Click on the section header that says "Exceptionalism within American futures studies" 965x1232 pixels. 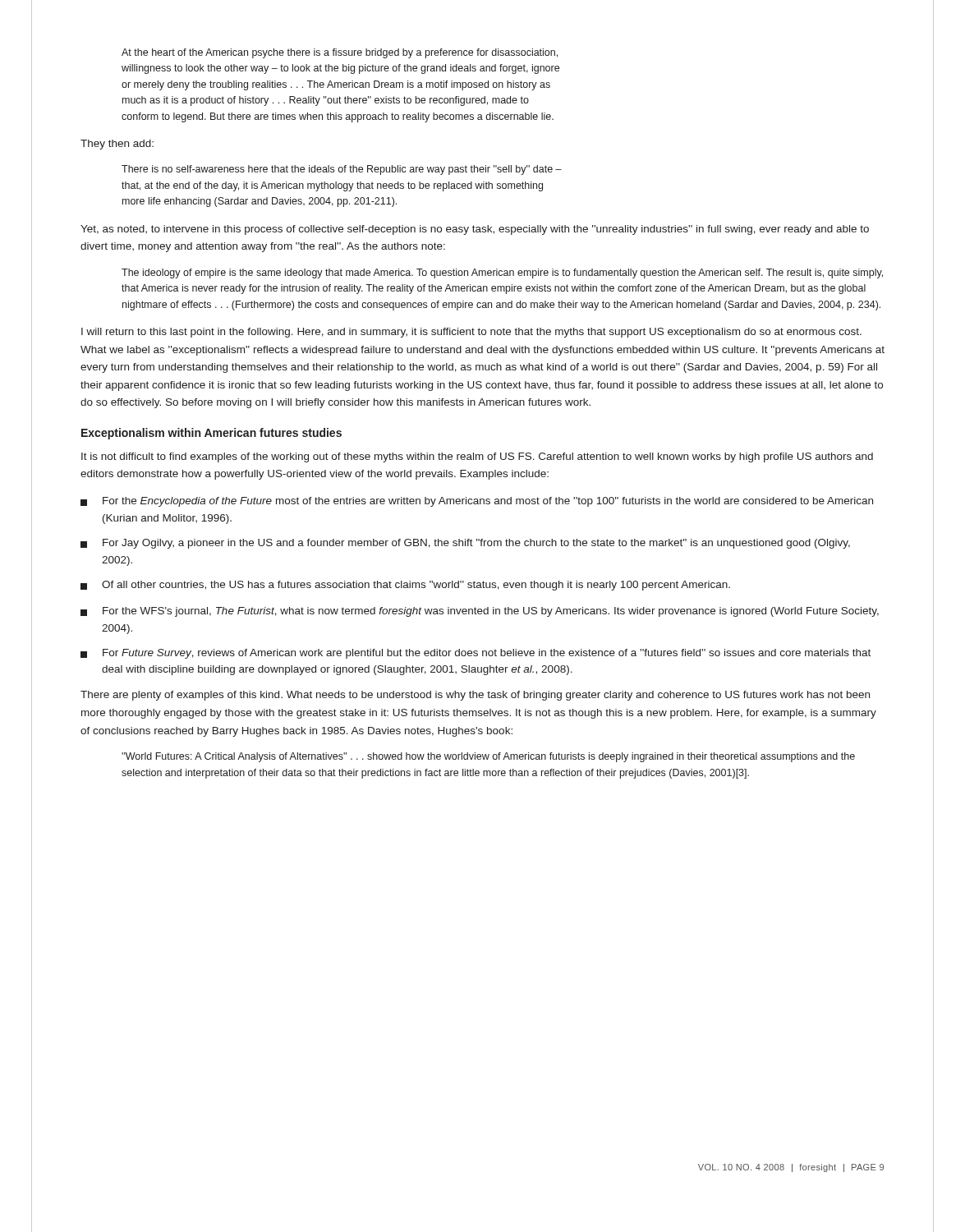211,433
